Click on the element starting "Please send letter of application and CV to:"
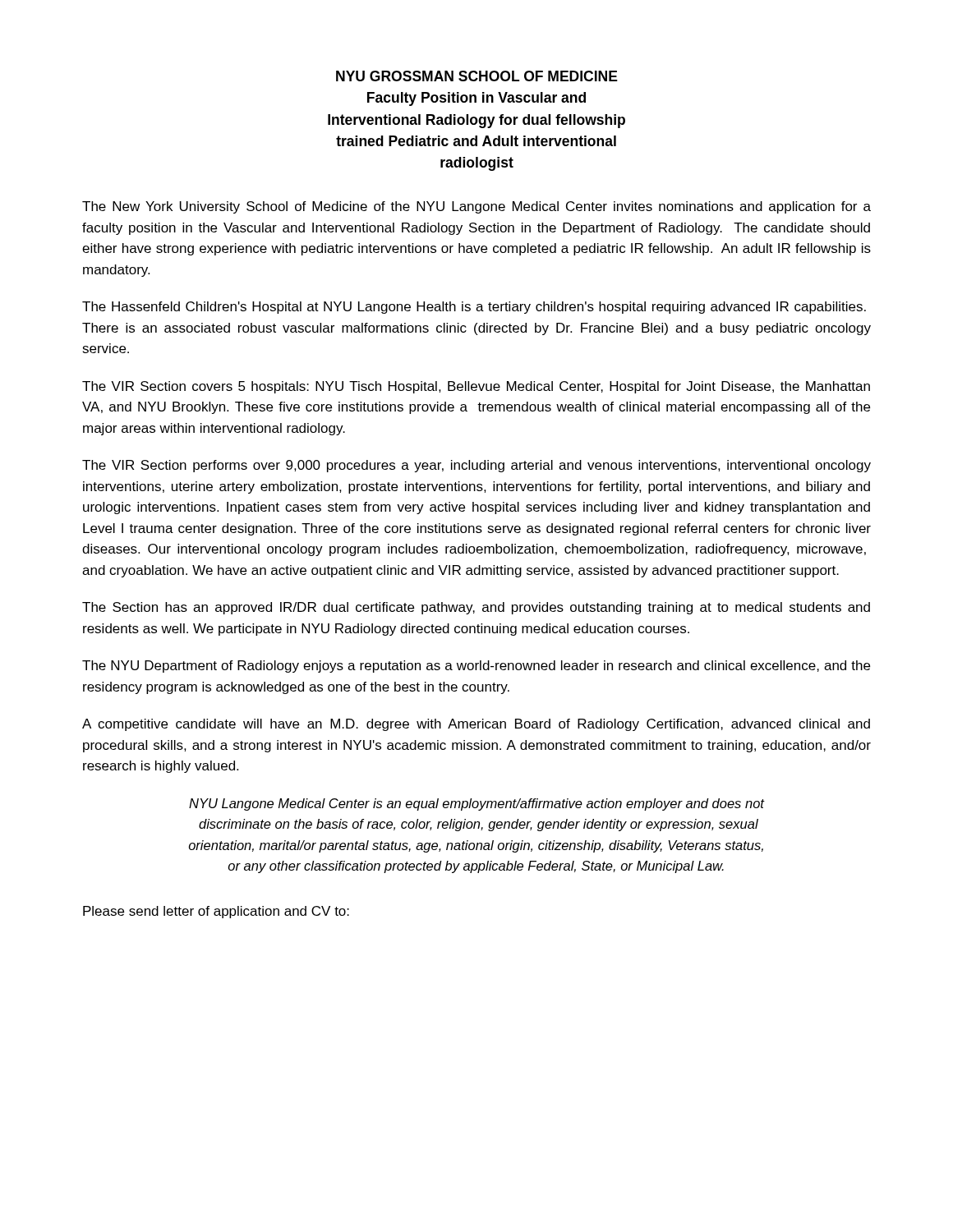953x1232 pixels. (x=216, y=911)
